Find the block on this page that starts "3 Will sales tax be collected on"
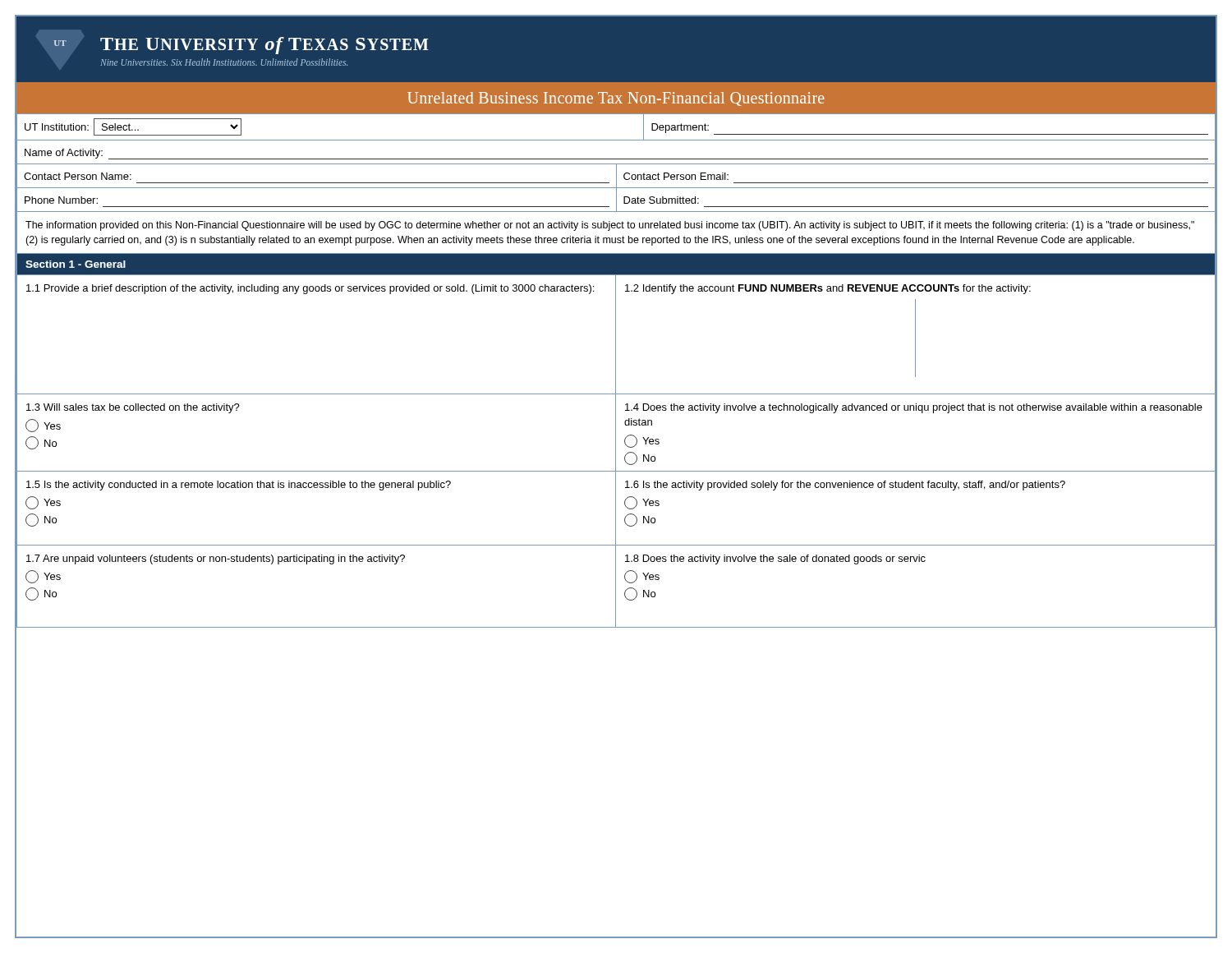 (133, 408)
